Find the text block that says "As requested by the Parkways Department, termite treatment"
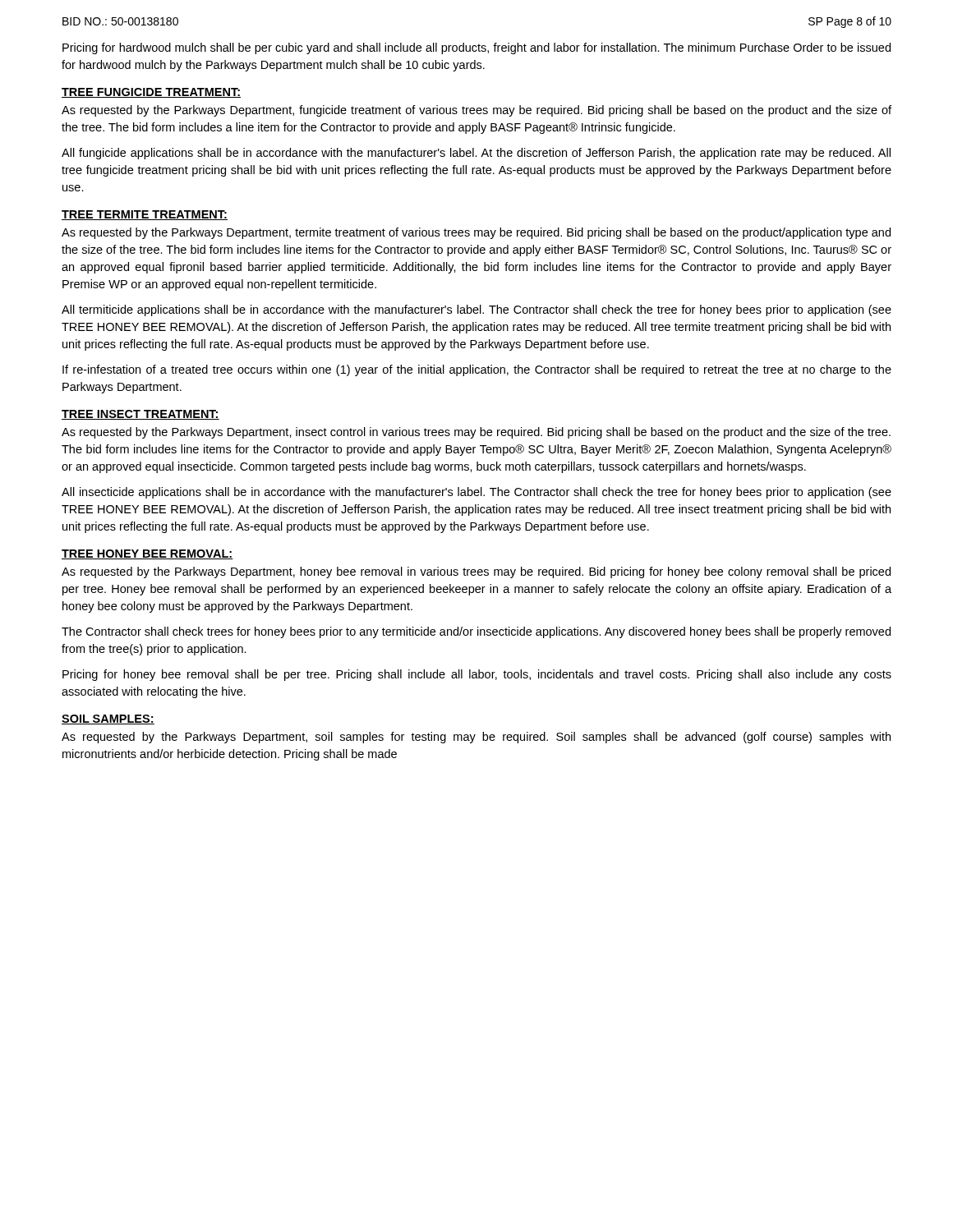 [x=476, y=310]
